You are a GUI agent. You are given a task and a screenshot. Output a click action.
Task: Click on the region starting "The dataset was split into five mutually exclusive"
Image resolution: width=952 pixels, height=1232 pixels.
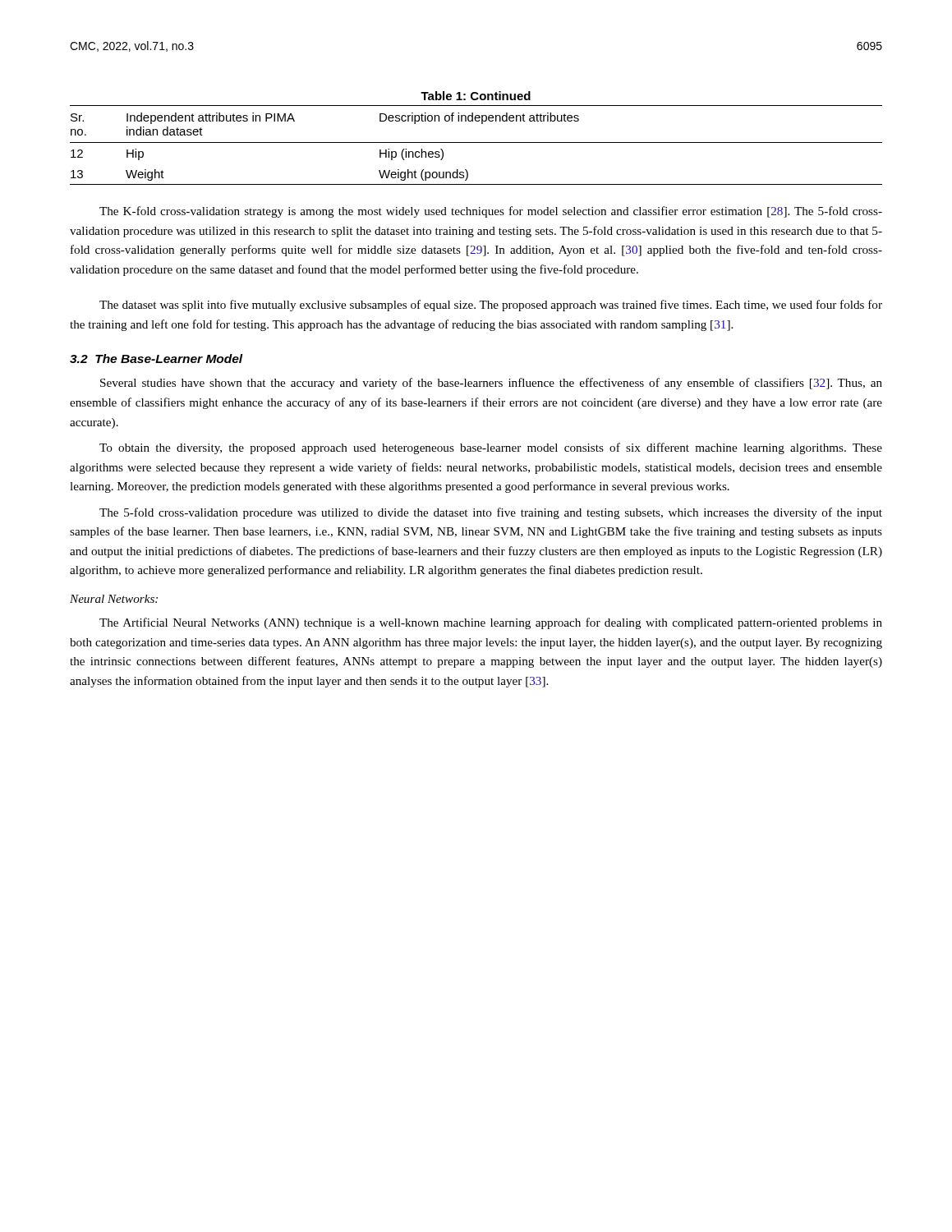pyautogui.click(x=476, y=314)
